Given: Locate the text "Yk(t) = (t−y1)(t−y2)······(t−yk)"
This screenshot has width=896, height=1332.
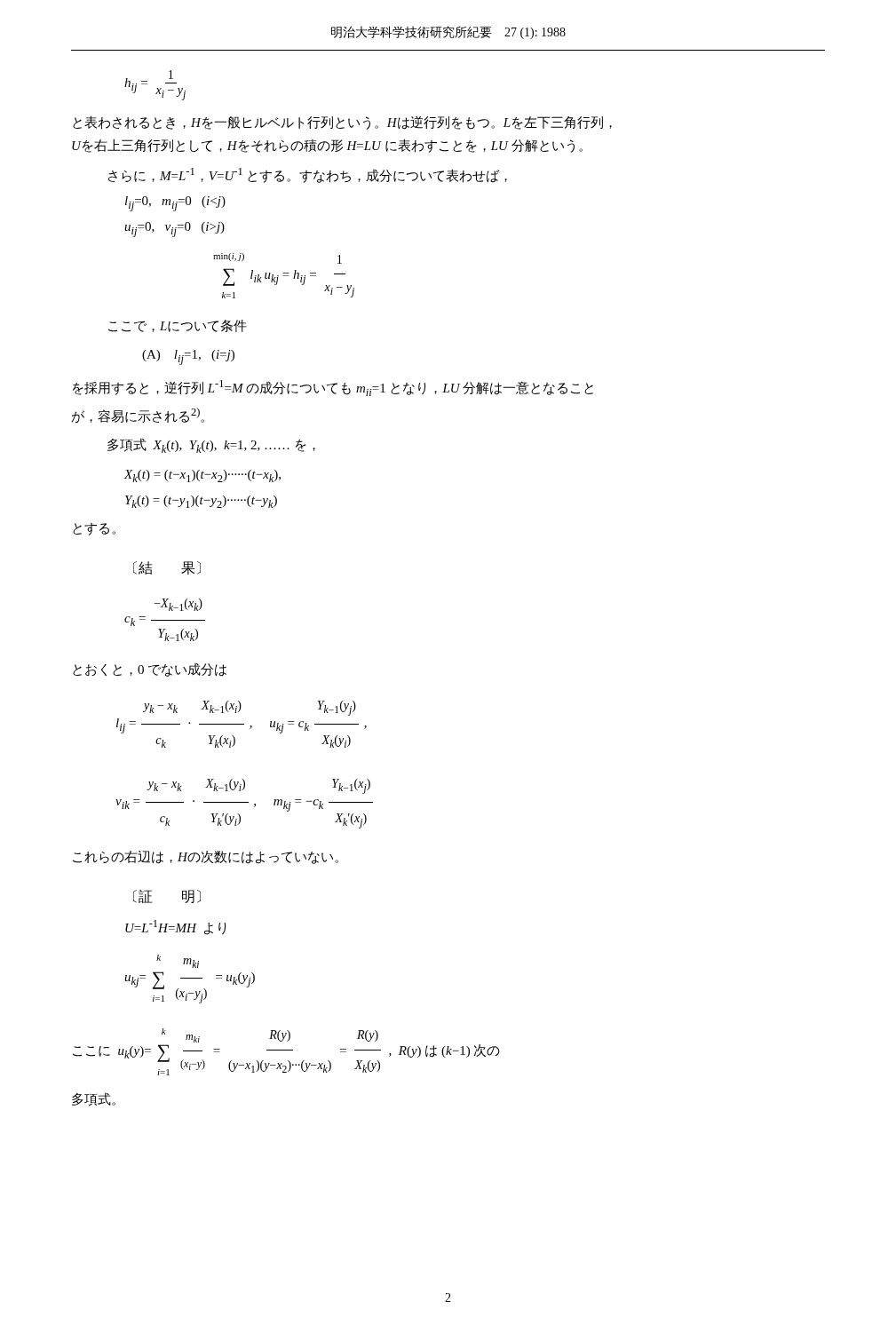Looking at the screenshot, I should (x=201, y=502).
